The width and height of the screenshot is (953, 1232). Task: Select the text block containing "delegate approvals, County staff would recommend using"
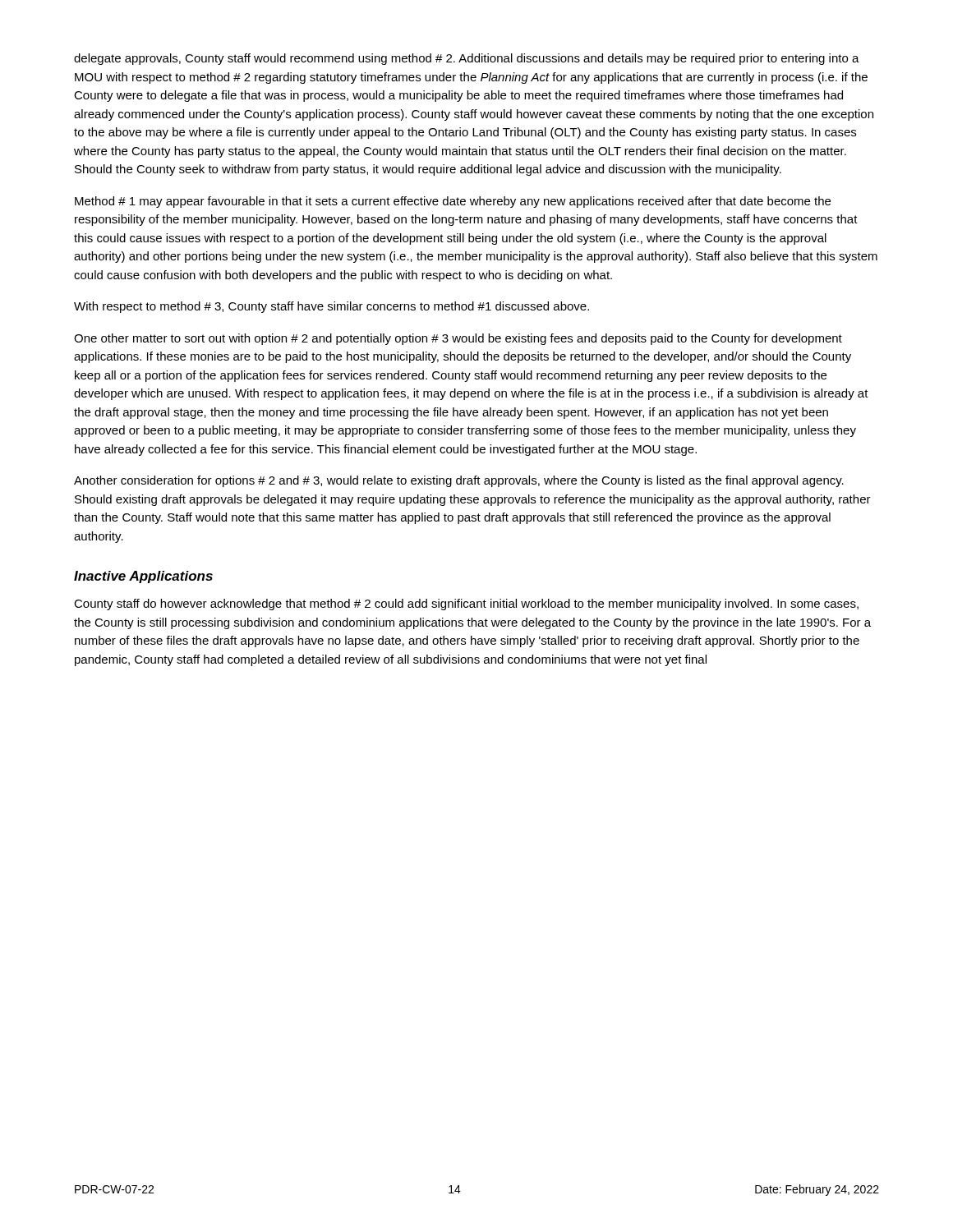[474, 113]
